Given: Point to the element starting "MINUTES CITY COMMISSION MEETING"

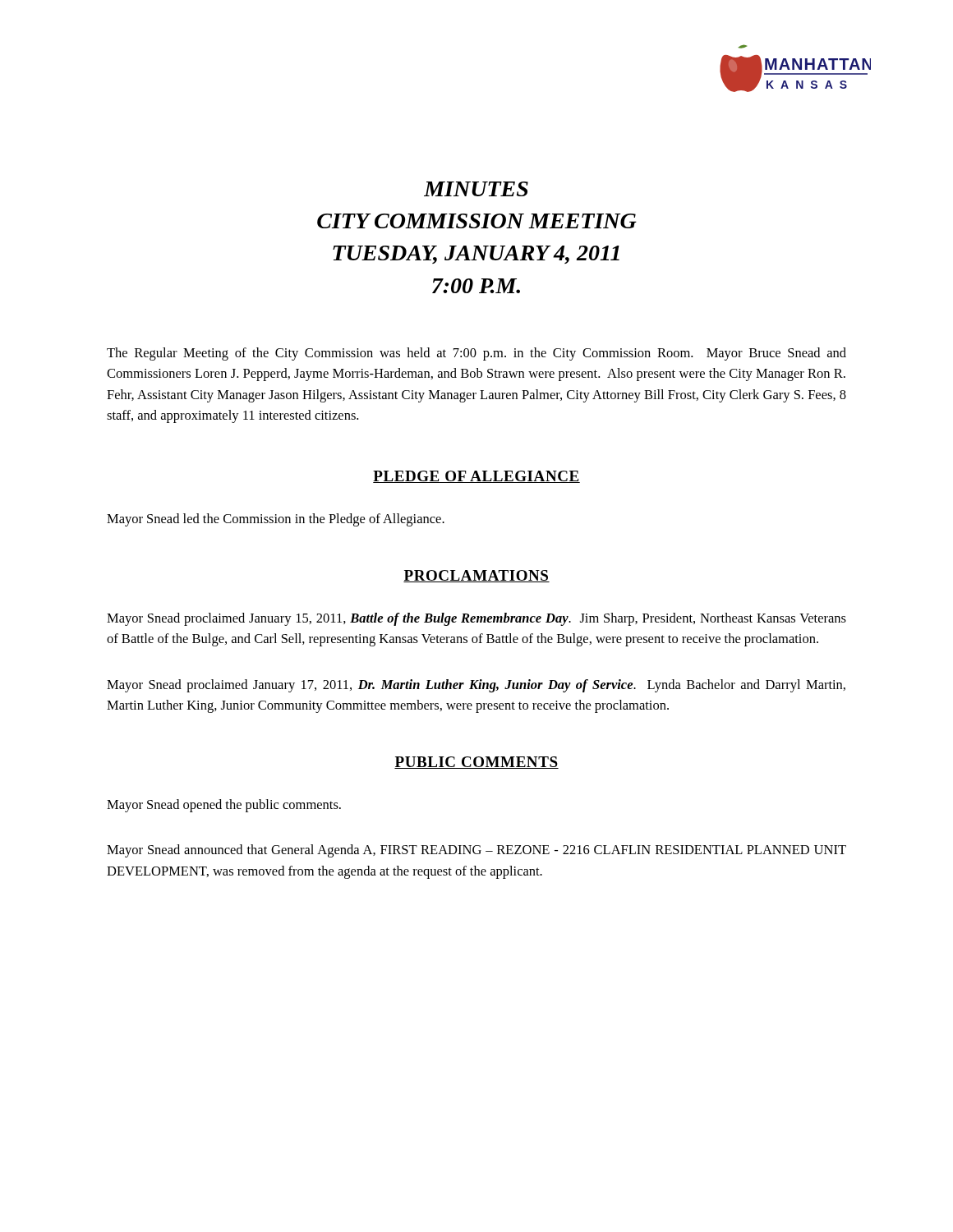Looking at the screenshot, I should point(476,237).
